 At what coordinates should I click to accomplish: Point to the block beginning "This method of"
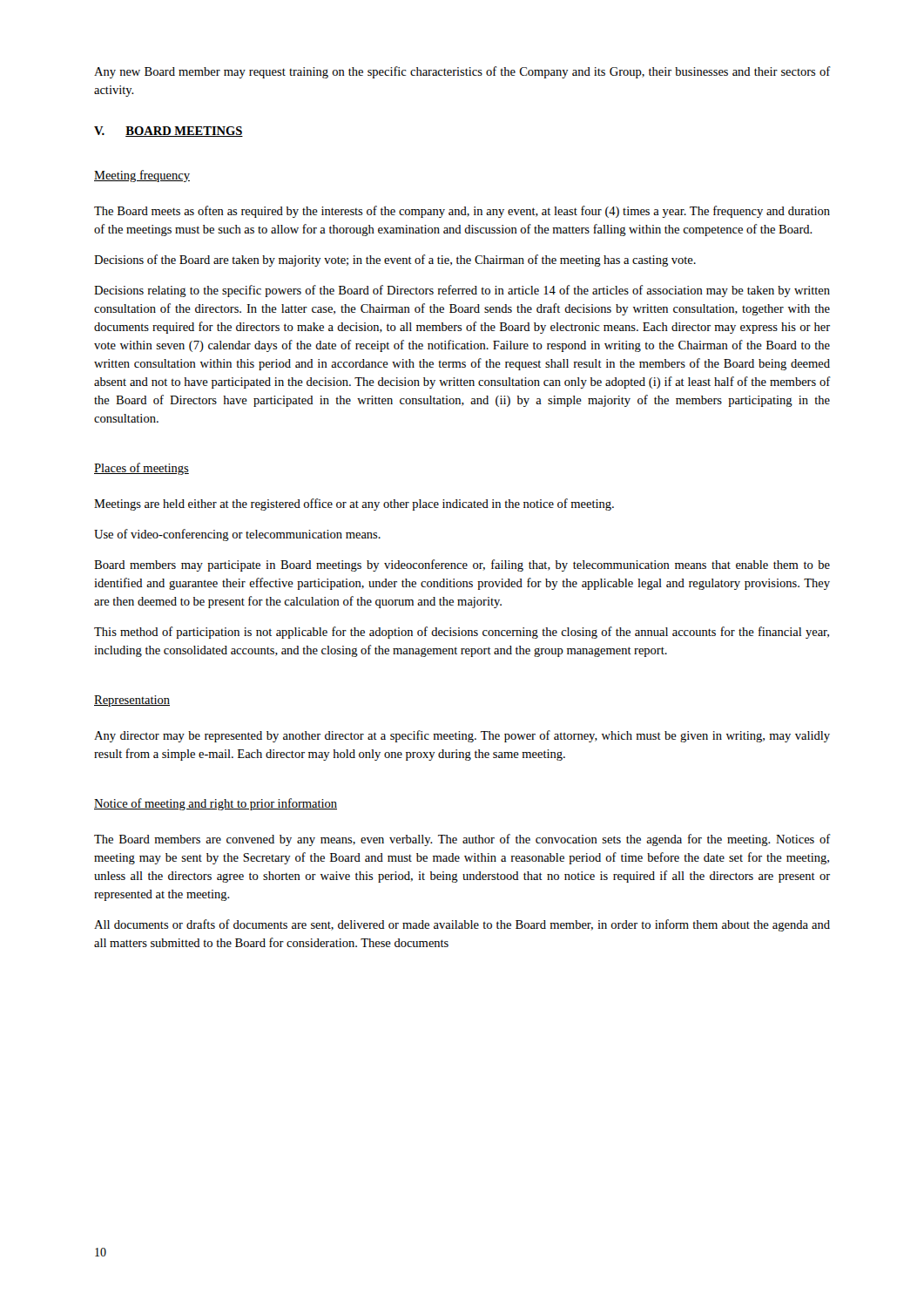tap(462, 641)
